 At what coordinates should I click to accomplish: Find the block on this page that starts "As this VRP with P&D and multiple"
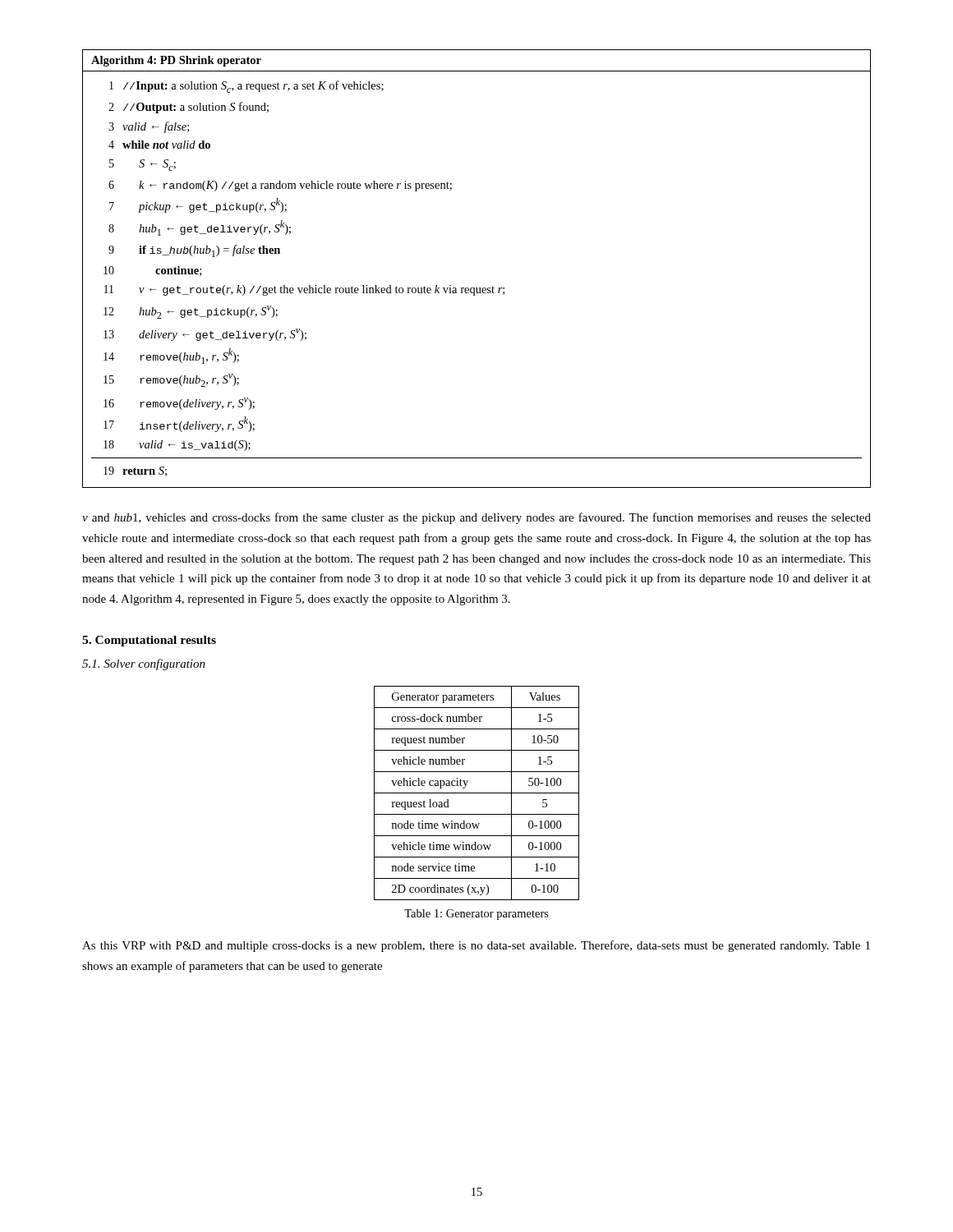tap(476, 955)
